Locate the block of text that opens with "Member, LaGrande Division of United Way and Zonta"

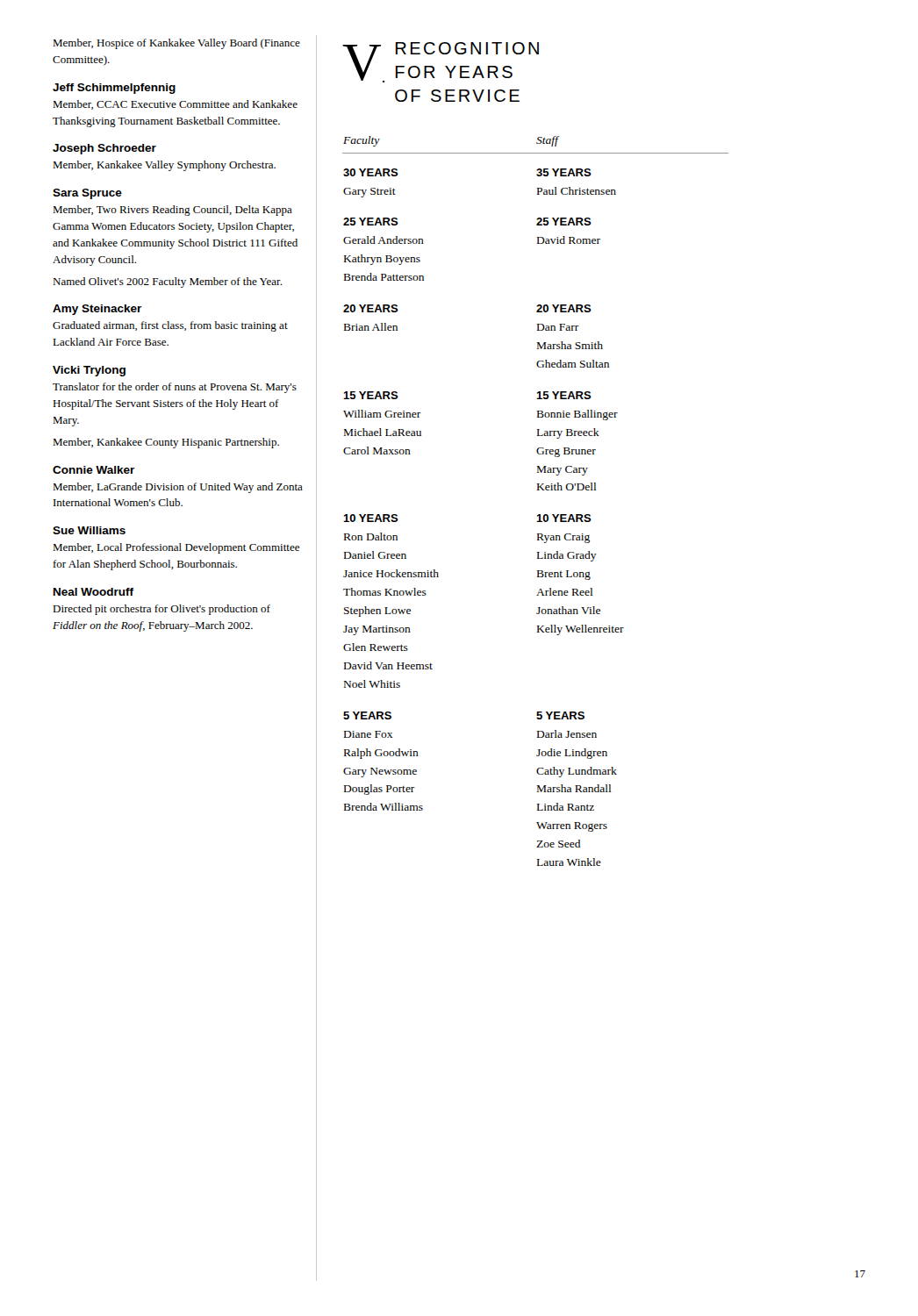(178, 494)
